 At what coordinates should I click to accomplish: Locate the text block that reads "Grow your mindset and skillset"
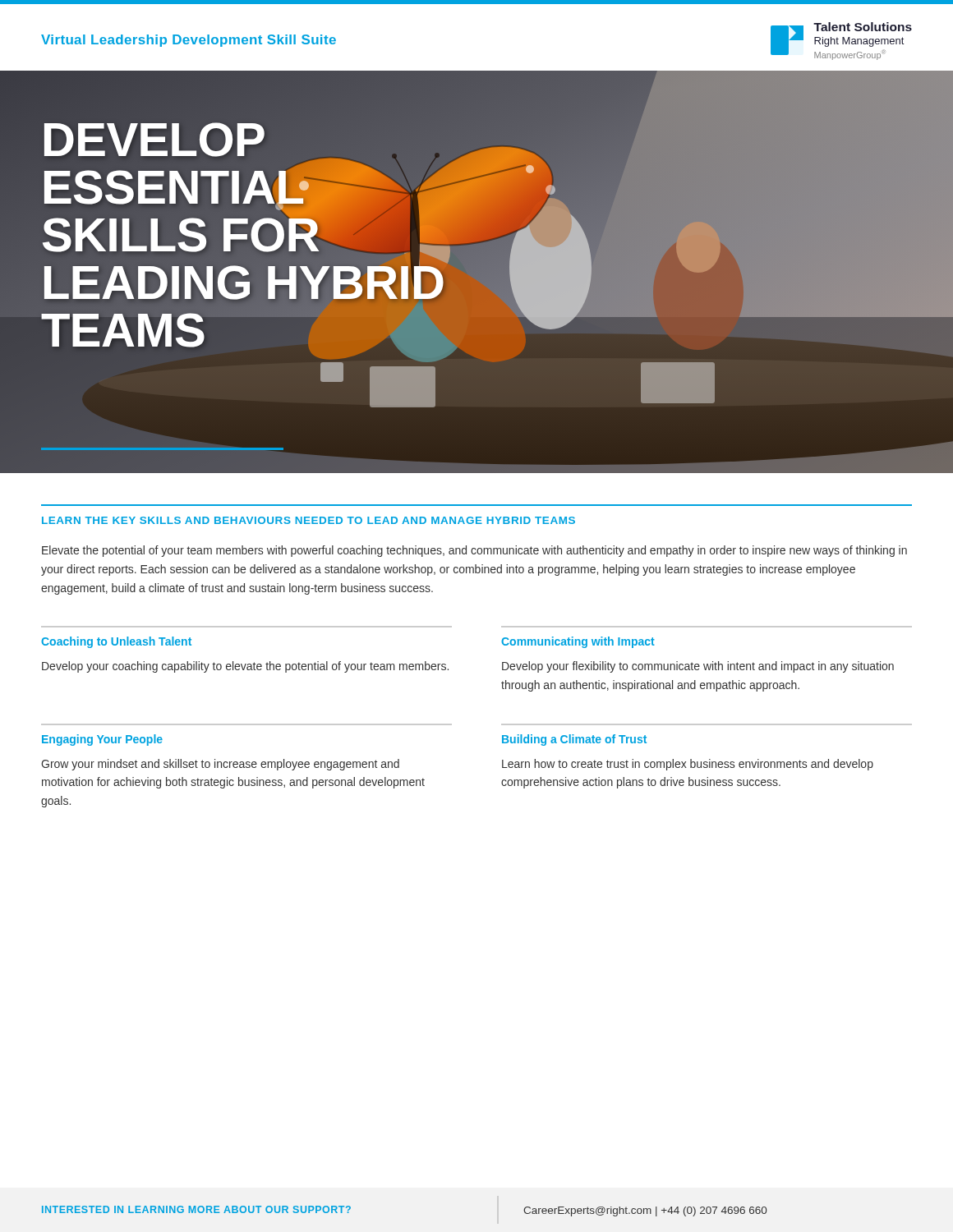tap(233, 782)
